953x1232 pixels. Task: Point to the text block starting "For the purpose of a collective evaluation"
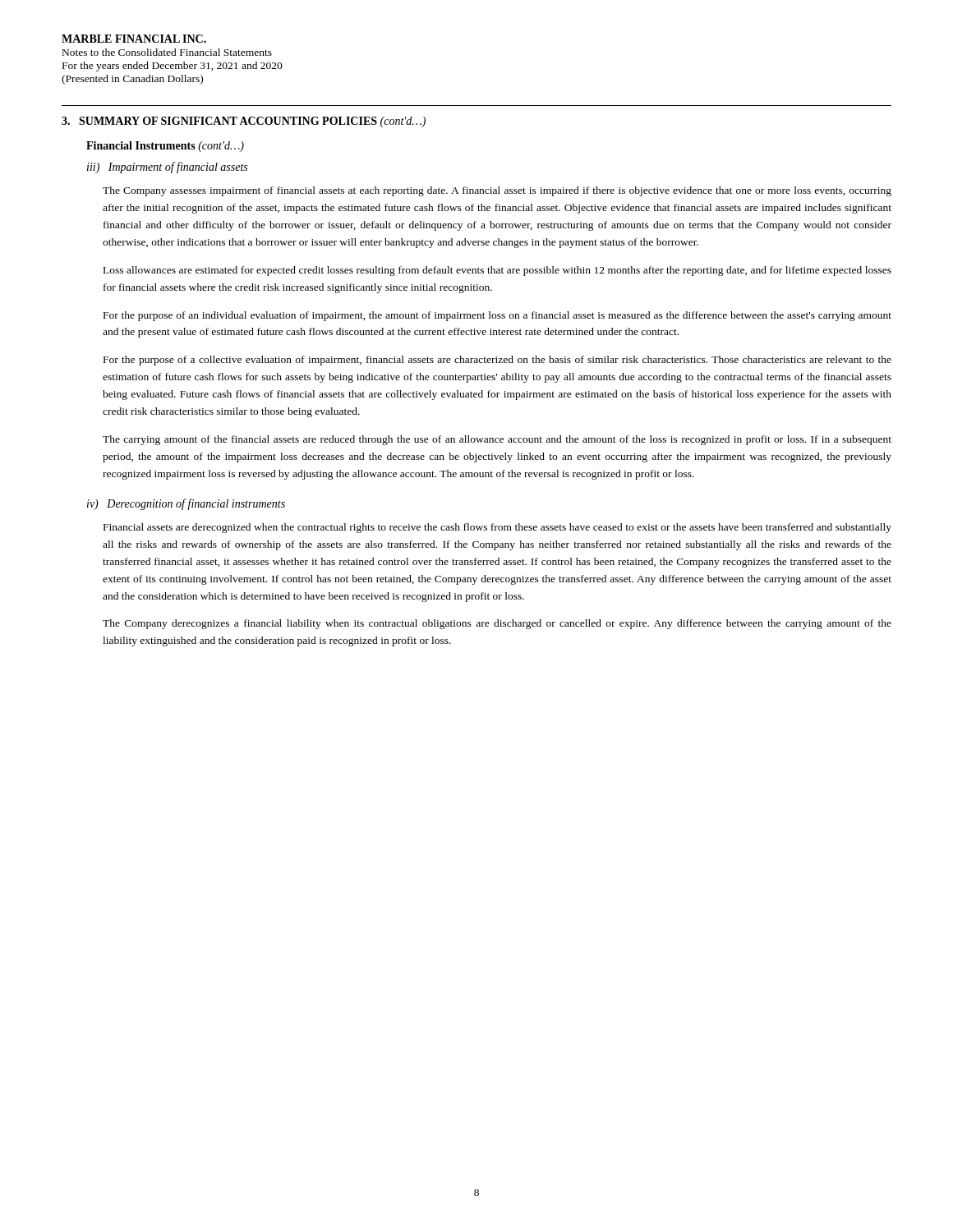pyautogui.click(x=497, y=385)
